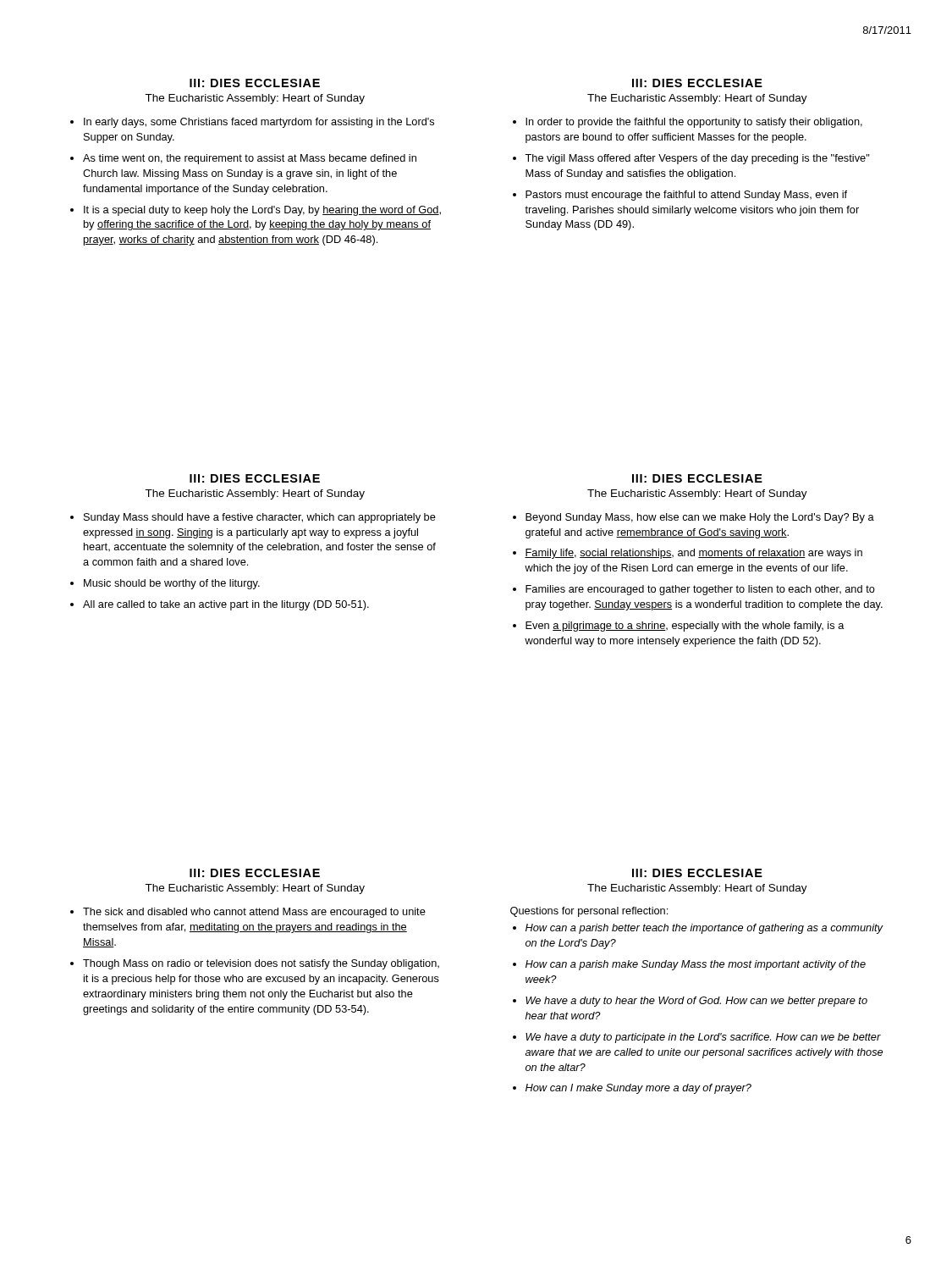952x1270 pixels.
Task: Navigate to the region starting "How can I make Sunday more a day"
Action: (x=638, y=1088)
